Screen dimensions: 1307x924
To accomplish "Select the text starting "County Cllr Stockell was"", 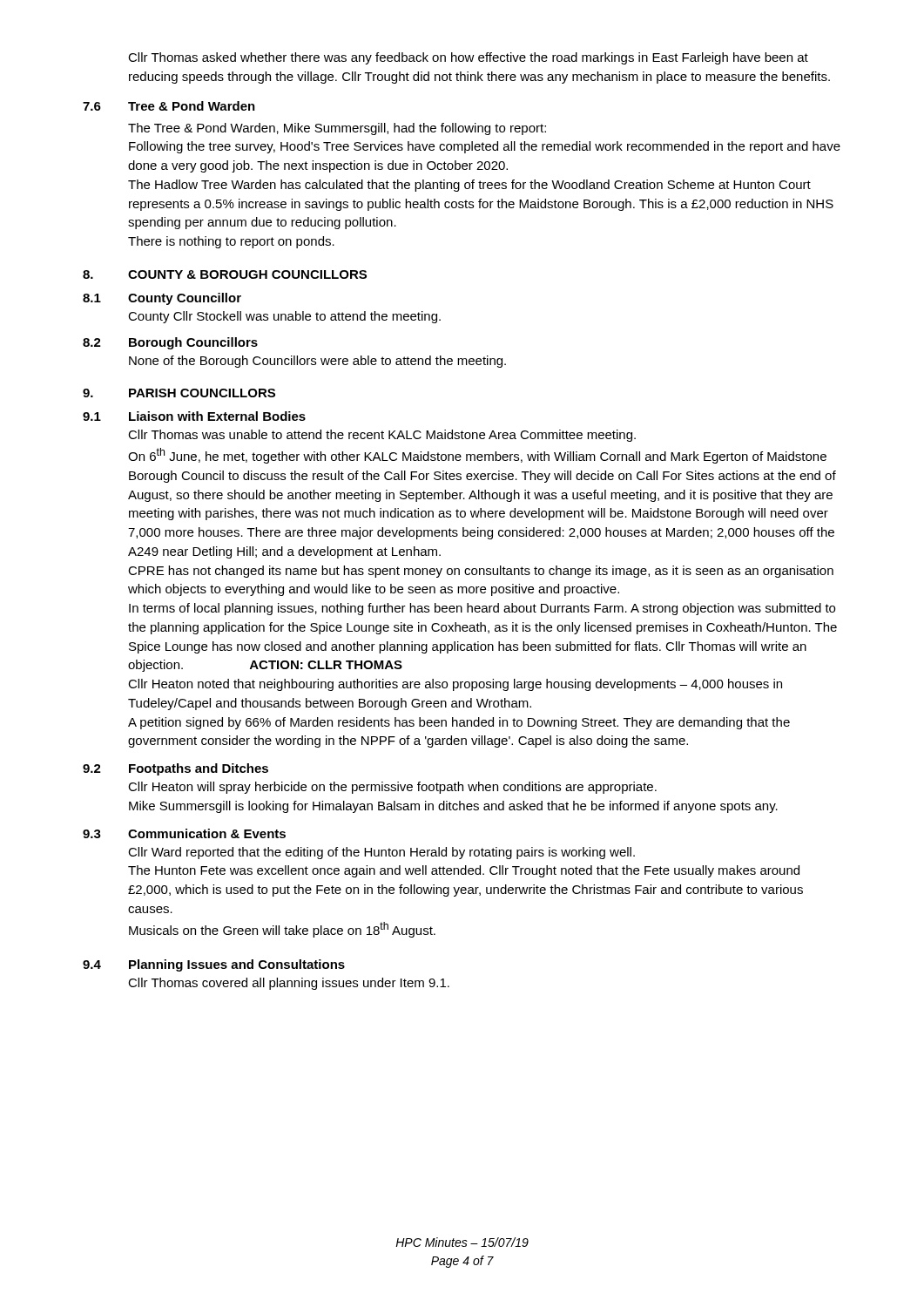I will pos(285,316).
